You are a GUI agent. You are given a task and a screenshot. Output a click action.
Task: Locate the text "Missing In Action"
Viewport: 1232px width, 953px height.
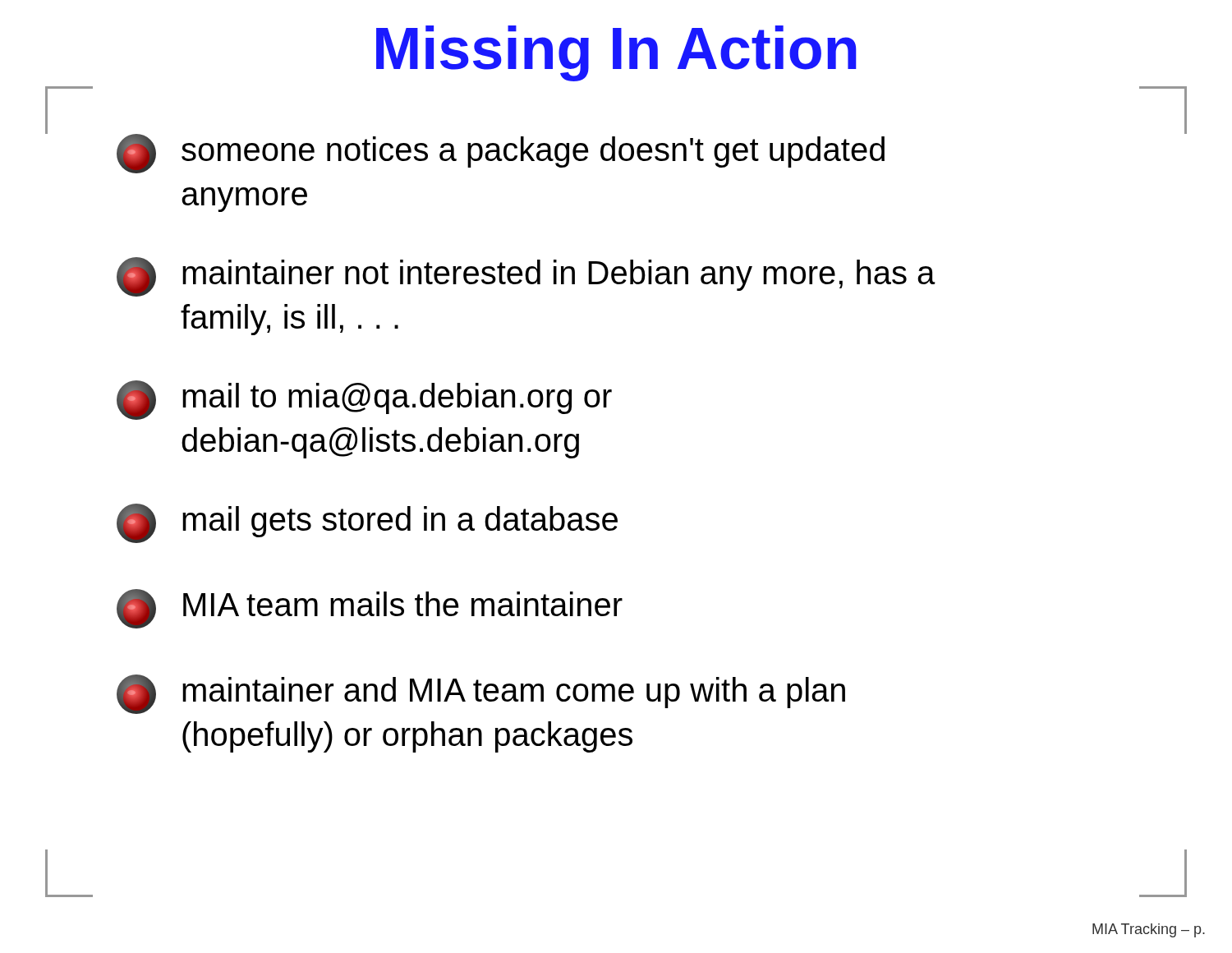616,48
